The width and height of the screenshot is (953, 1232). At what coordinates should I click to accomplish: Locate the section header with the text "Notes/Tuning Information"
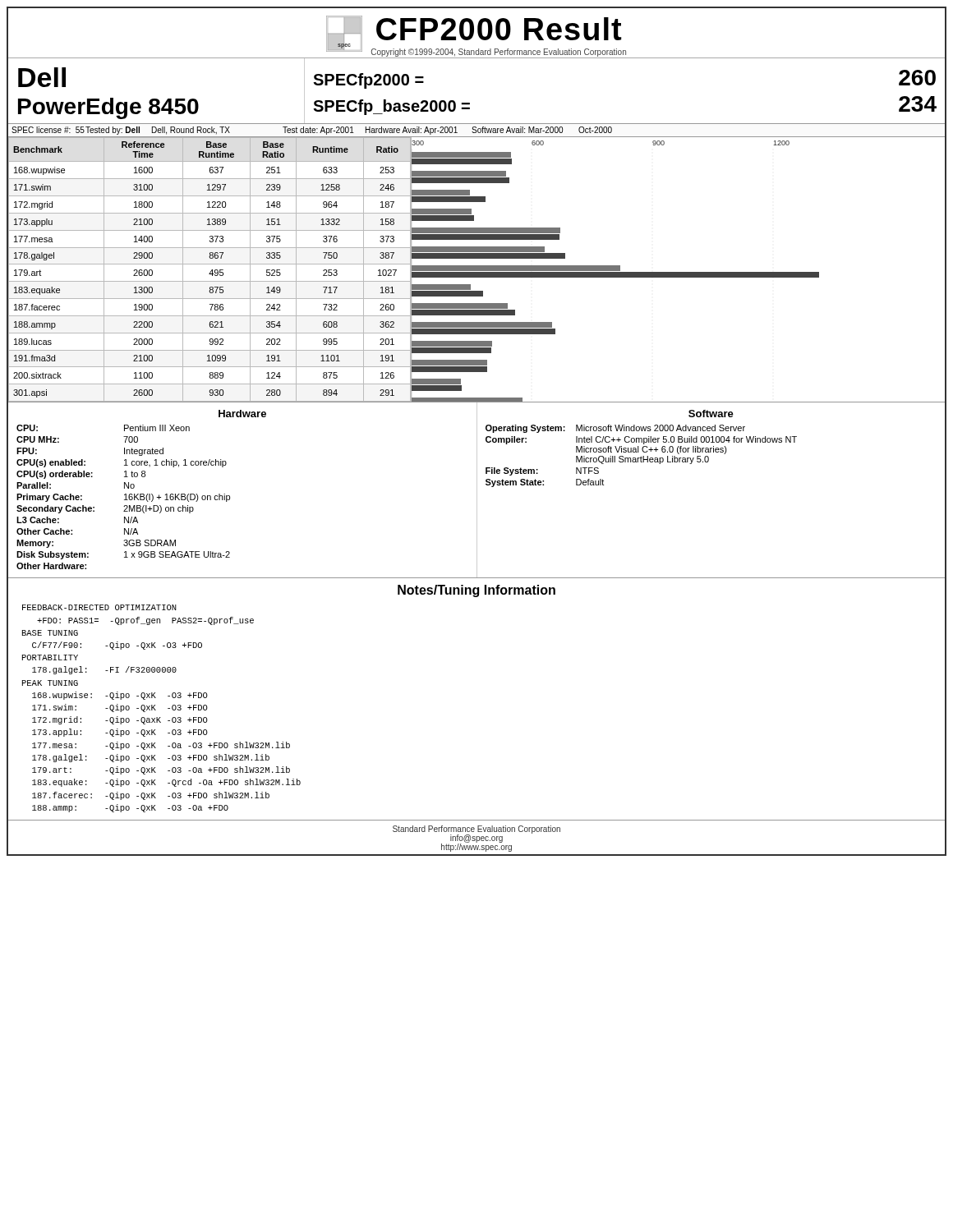pyautogui.click(x=476, y=590)
